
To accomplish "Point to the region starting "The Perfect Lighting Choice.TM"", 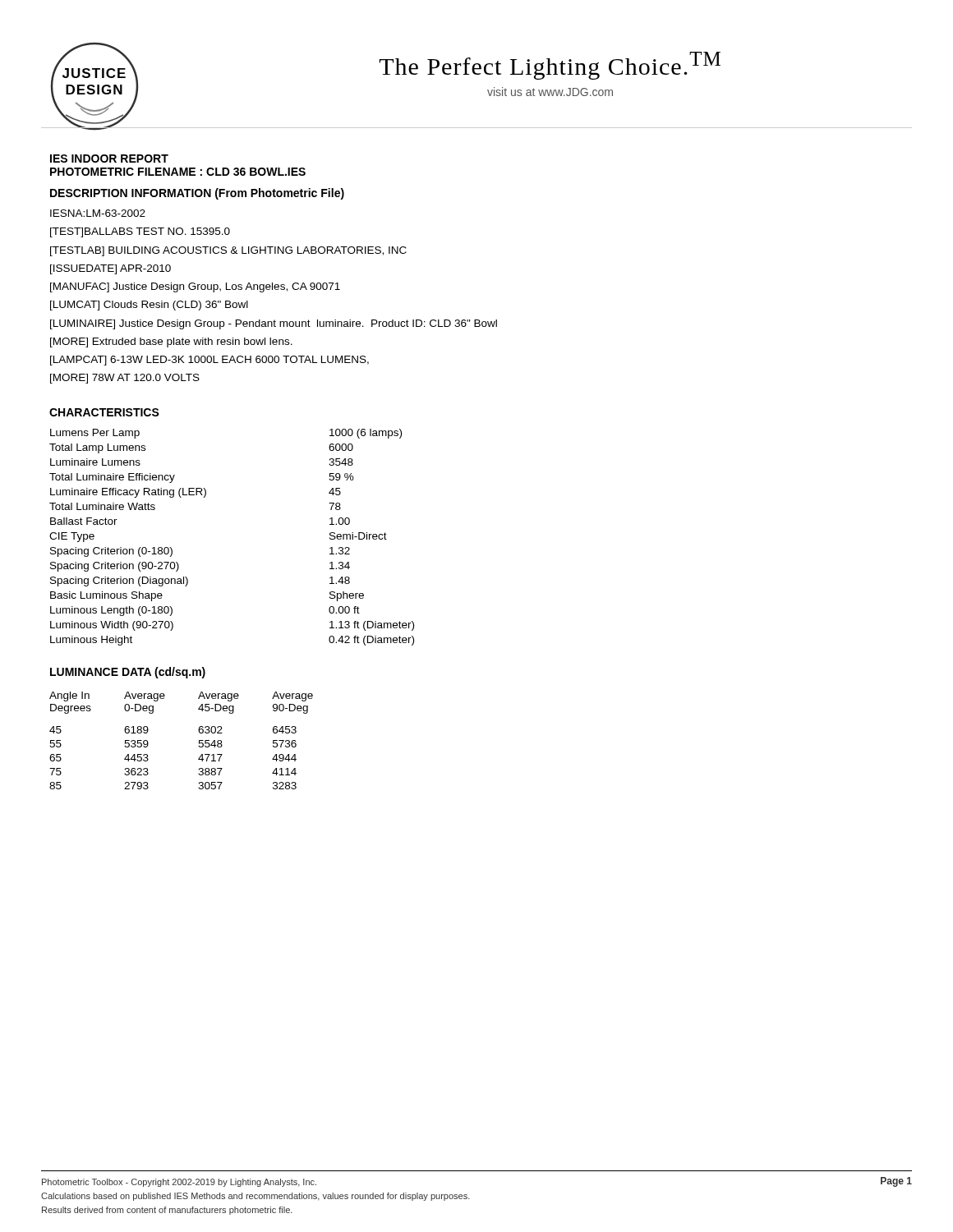I will click(550, 64).
